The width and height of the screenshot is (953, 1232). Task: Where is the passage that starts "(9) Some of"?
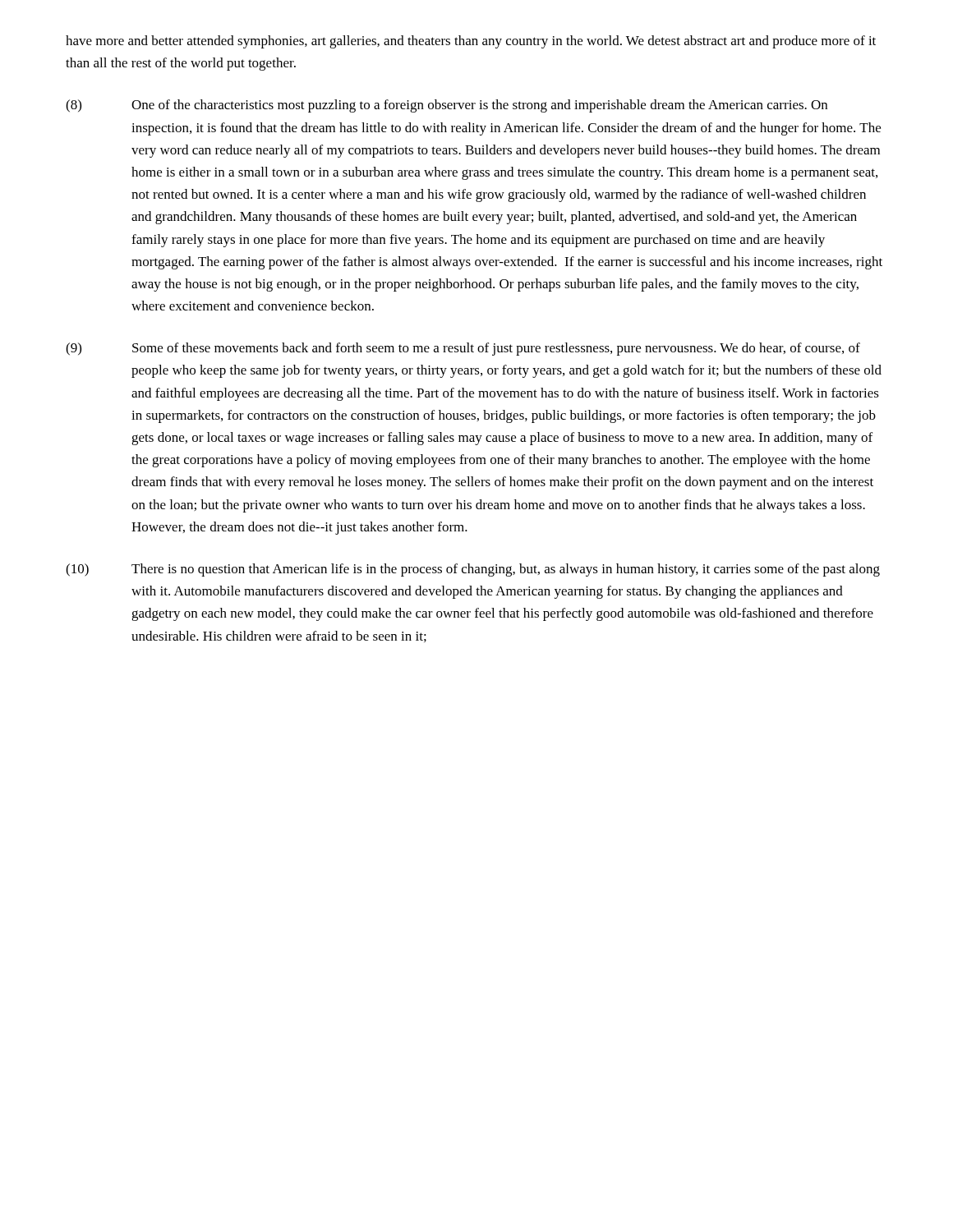tap(476, 437)
